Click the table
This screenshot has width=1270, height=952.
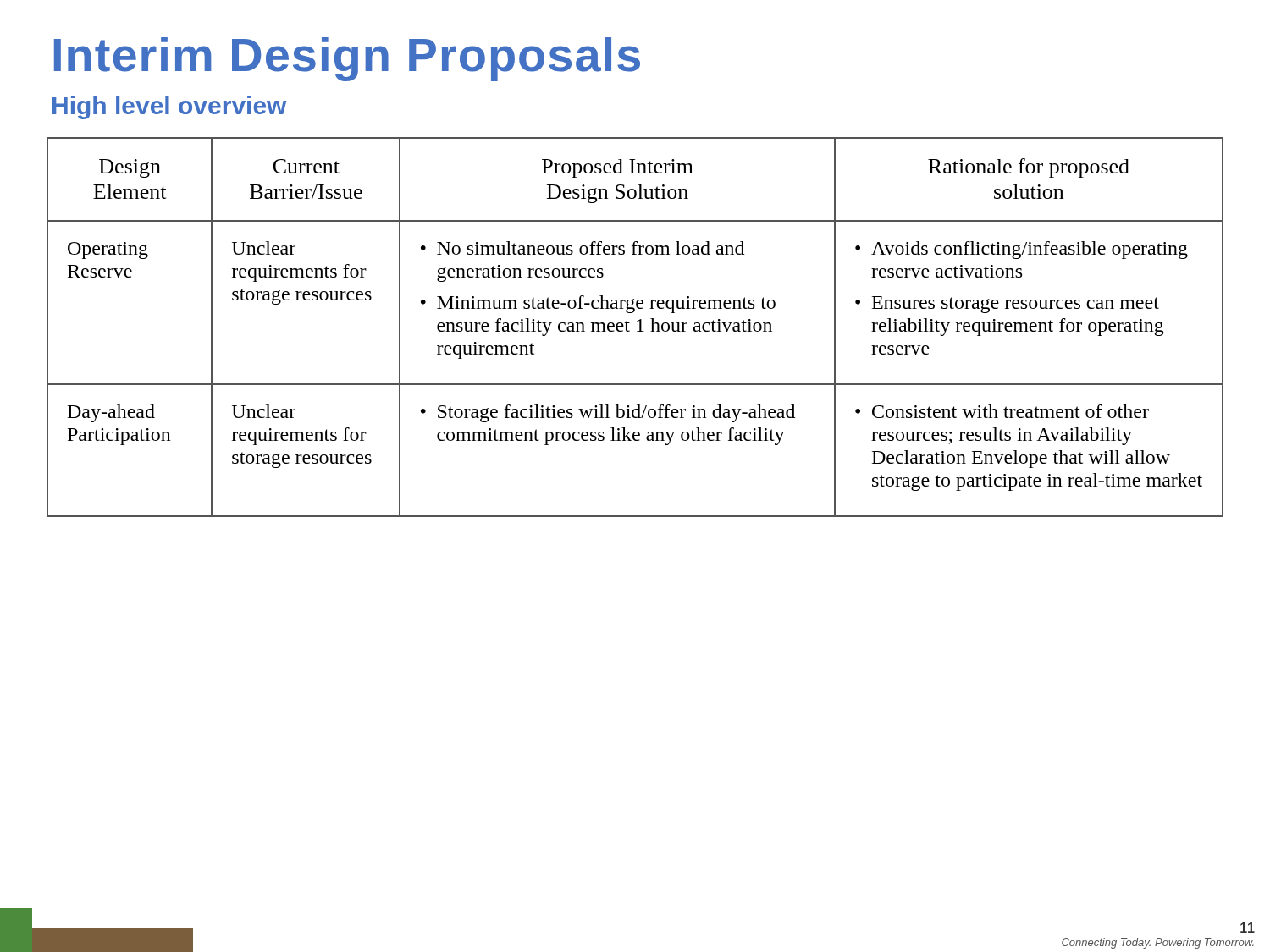tap(635, 327)
